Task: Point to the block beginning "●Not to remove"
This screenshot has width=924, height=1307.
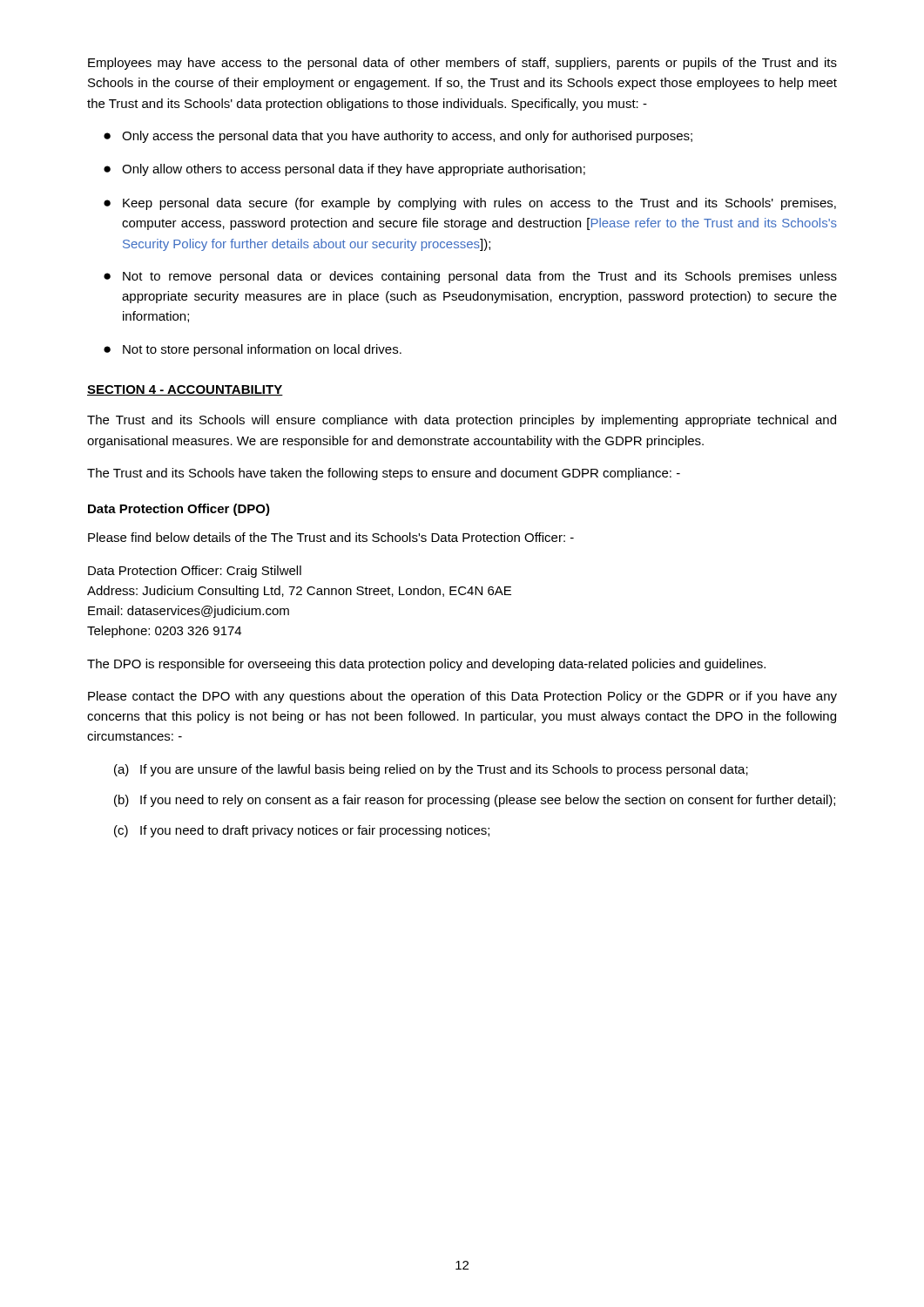Action: (462, 296)
